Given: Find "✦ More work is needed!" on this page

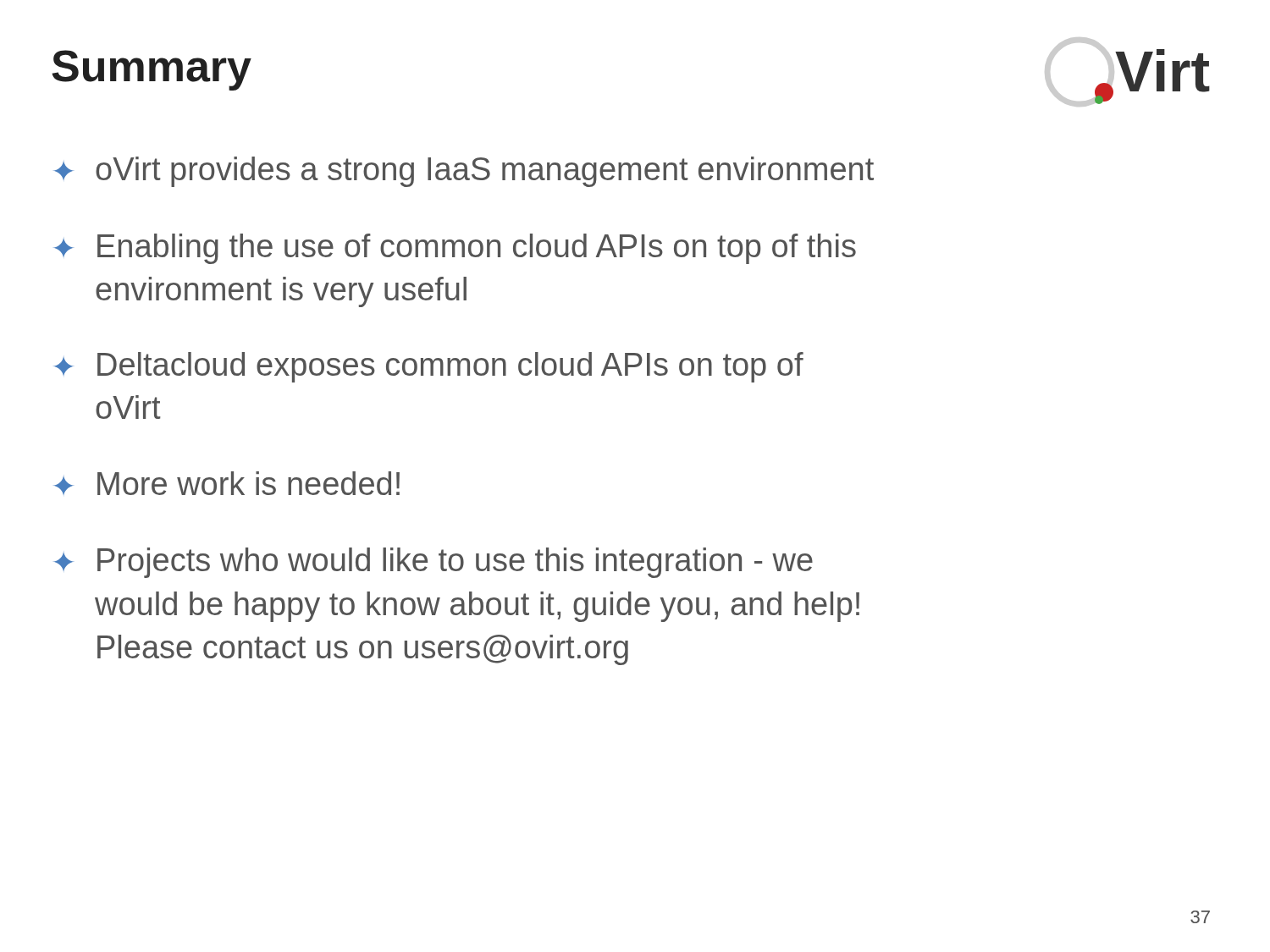Looking at the screenshot, I should click(x=227, y=485).
